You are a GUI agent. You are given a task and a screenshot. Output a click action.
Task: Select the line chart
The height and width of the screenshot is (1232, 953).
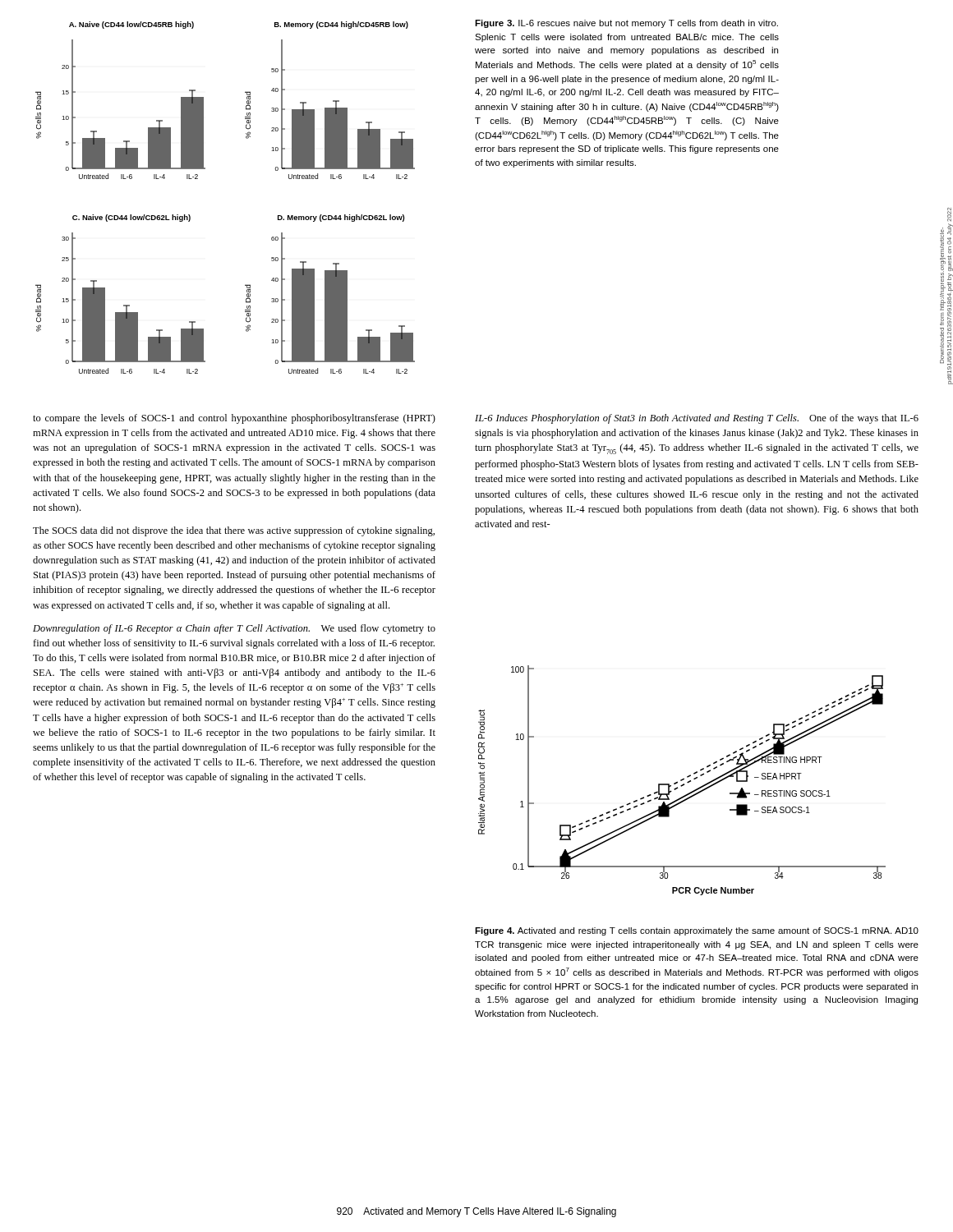click(697, 772)
